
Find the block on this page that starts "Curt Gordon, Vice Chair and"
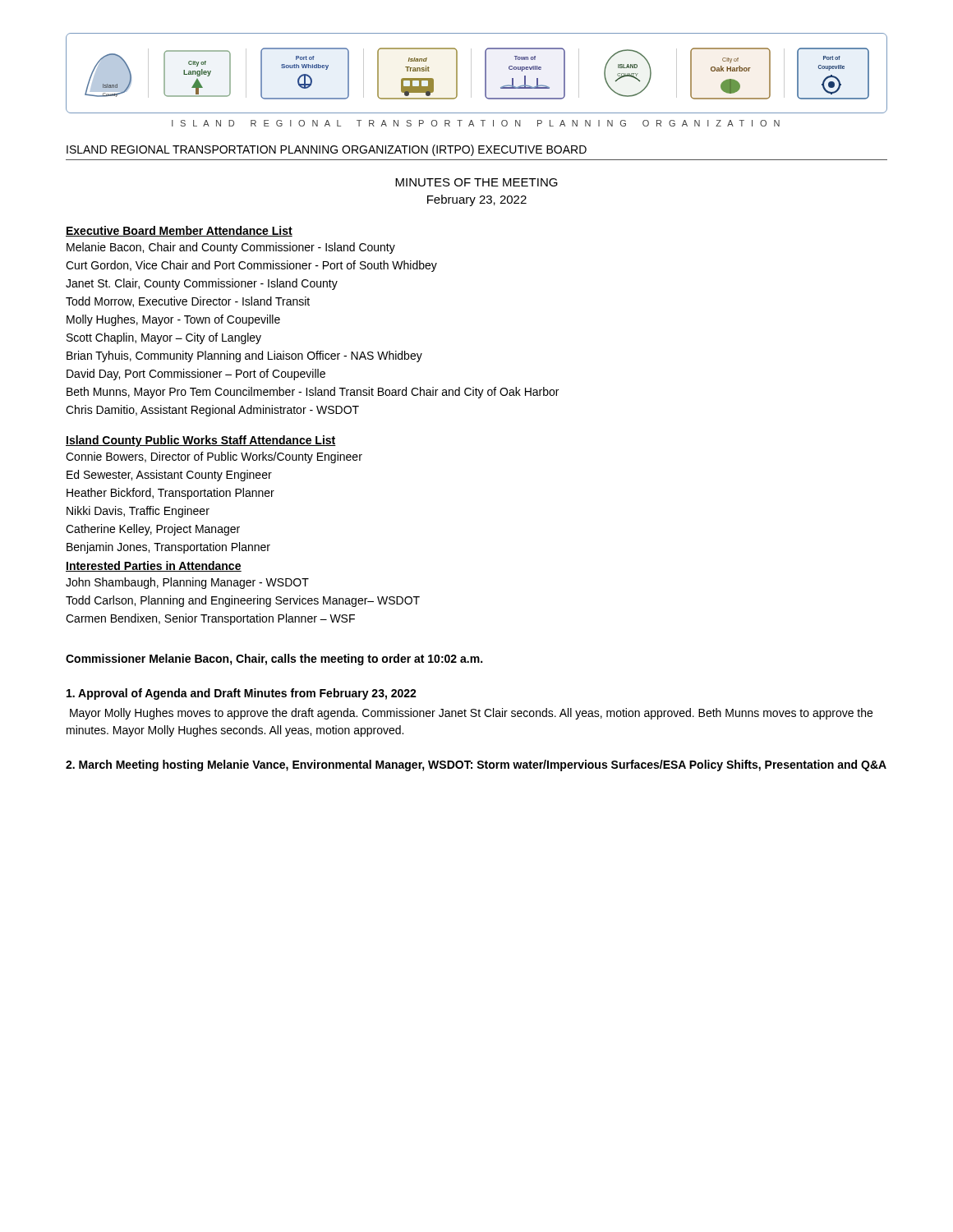pos(251,265)
